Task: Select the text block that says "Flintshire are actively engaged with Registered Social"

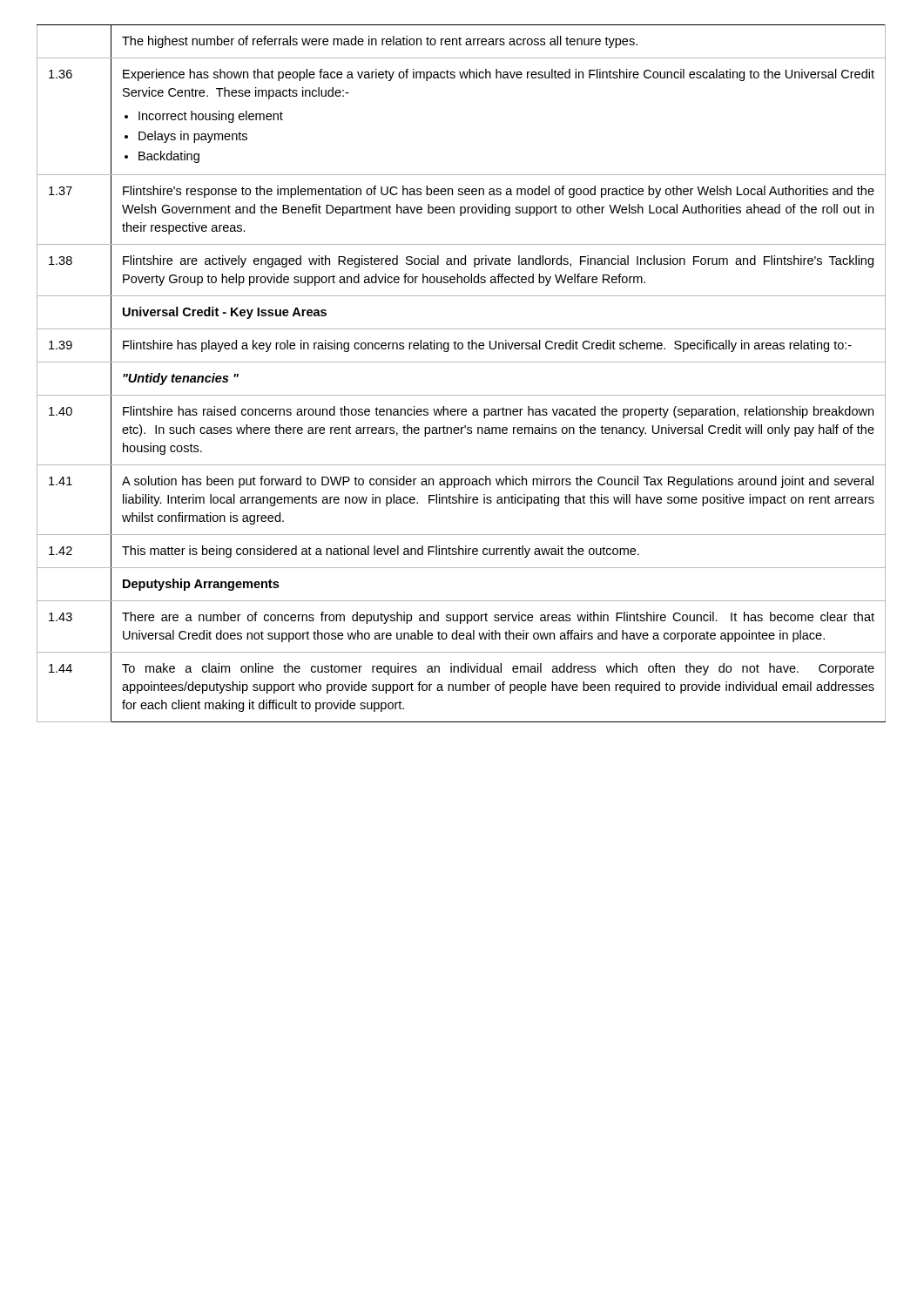Action: coord(498,270)
